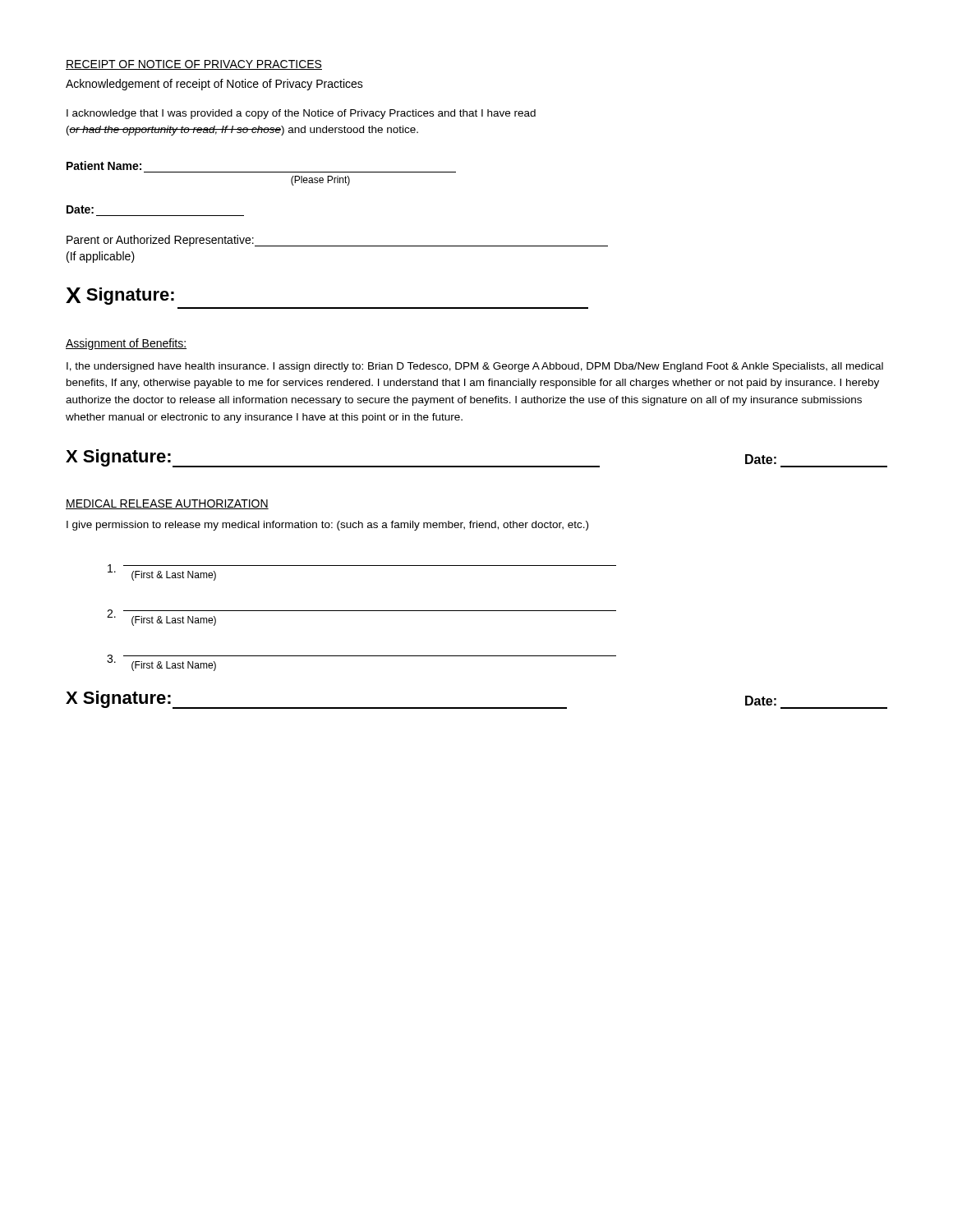Select the text block starting "I, the undersigned have health"
The image size is (953, 1232).
(475, 391)
